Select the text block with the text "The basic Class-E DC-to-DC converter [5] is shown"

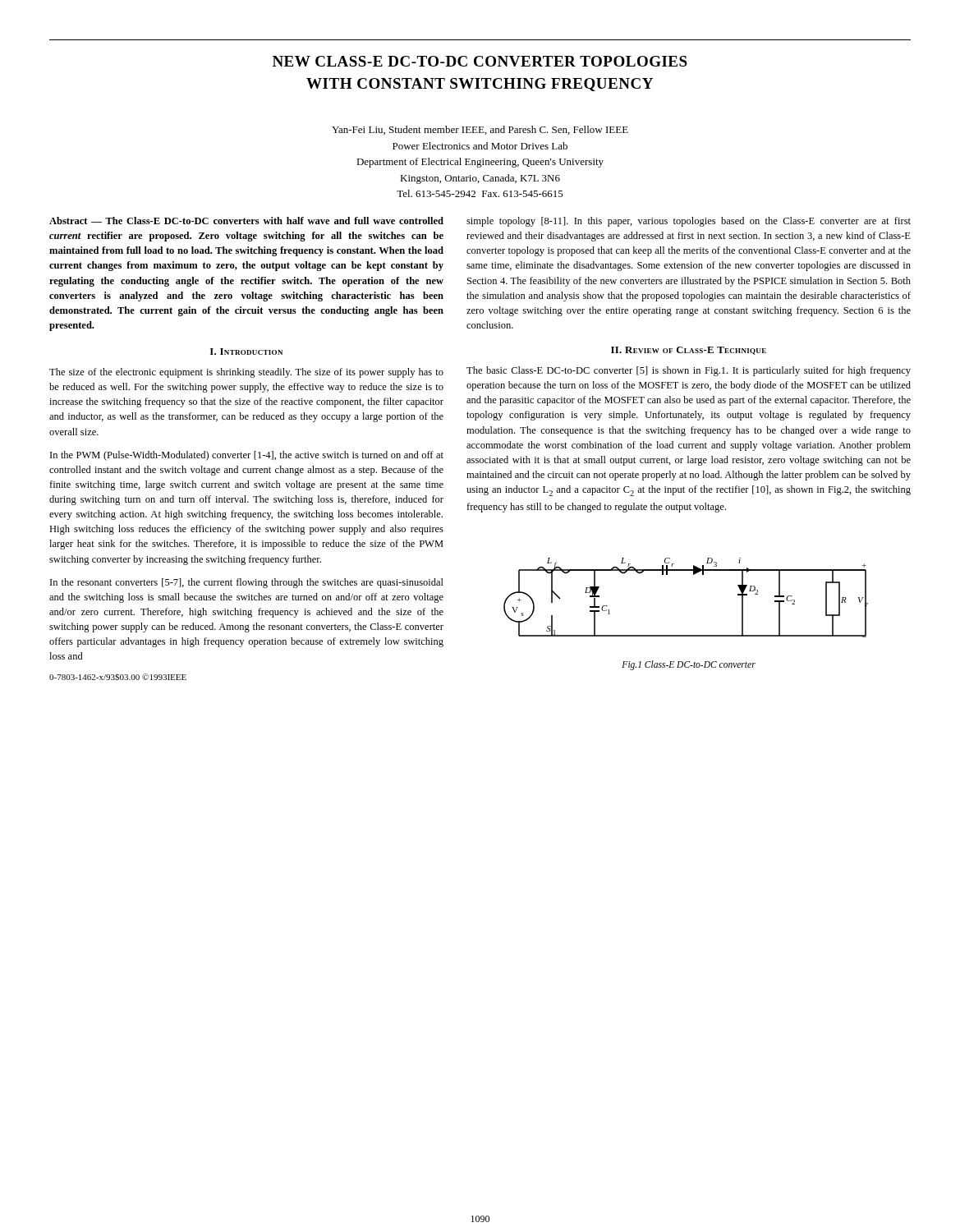pyautogui.click(x=689, y=438)
